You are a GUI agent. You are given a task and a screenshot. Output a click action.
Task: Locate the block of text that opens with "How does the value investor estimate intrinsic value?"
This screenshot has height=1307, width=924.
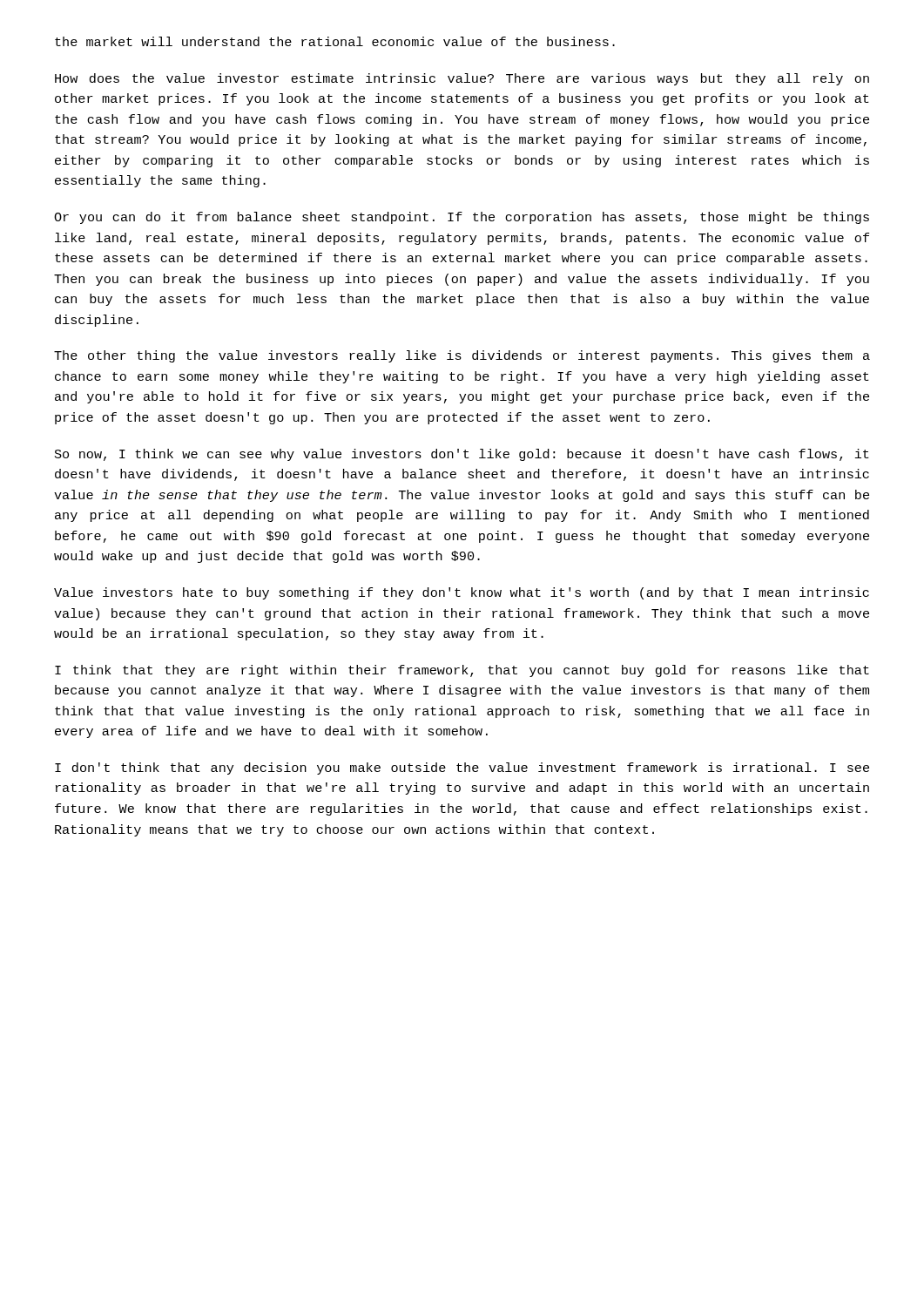click(x=462, y=130)
